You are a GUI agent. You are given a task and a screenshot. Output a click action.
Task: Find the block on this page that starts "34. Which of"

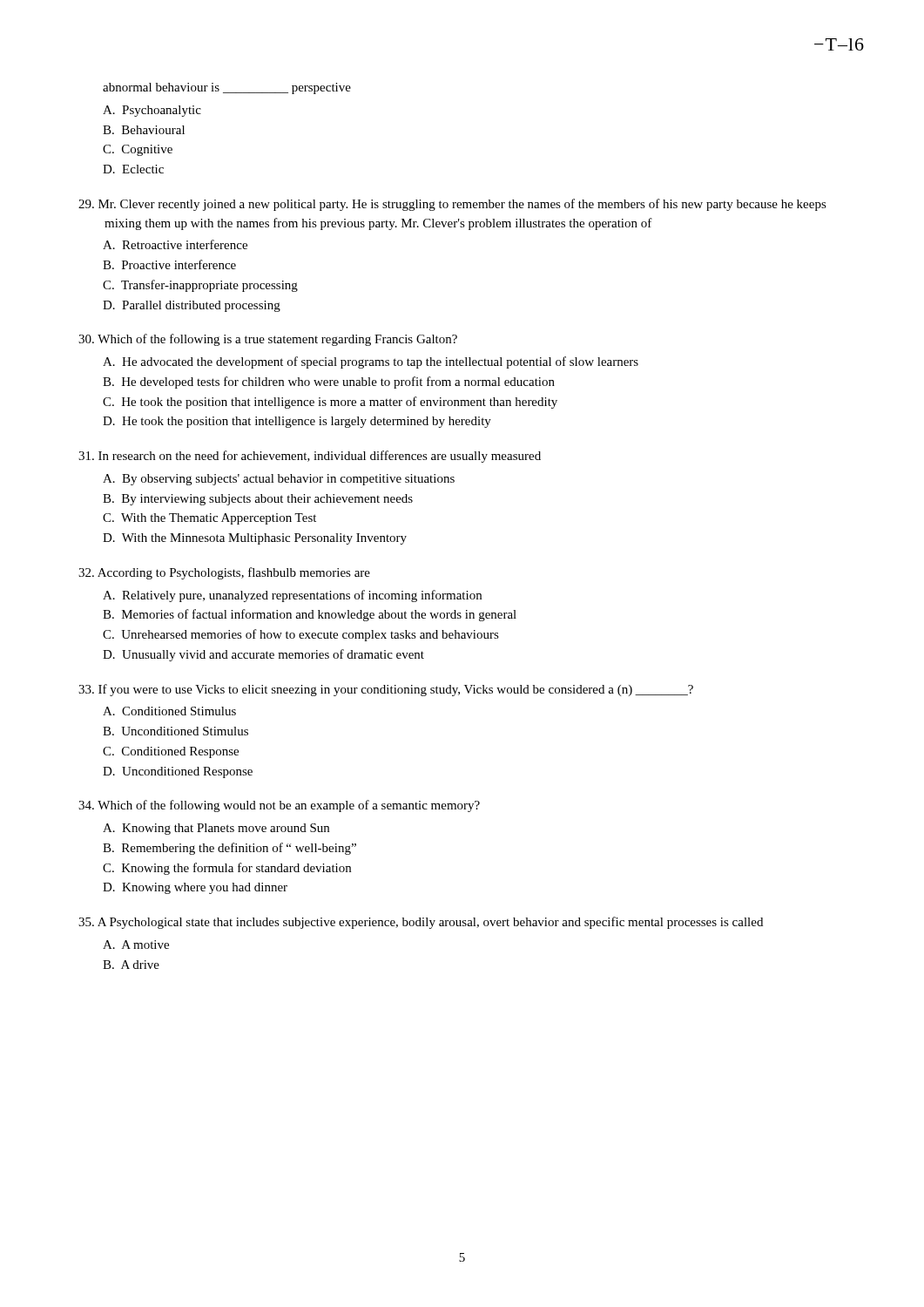(x=279, y=806)
